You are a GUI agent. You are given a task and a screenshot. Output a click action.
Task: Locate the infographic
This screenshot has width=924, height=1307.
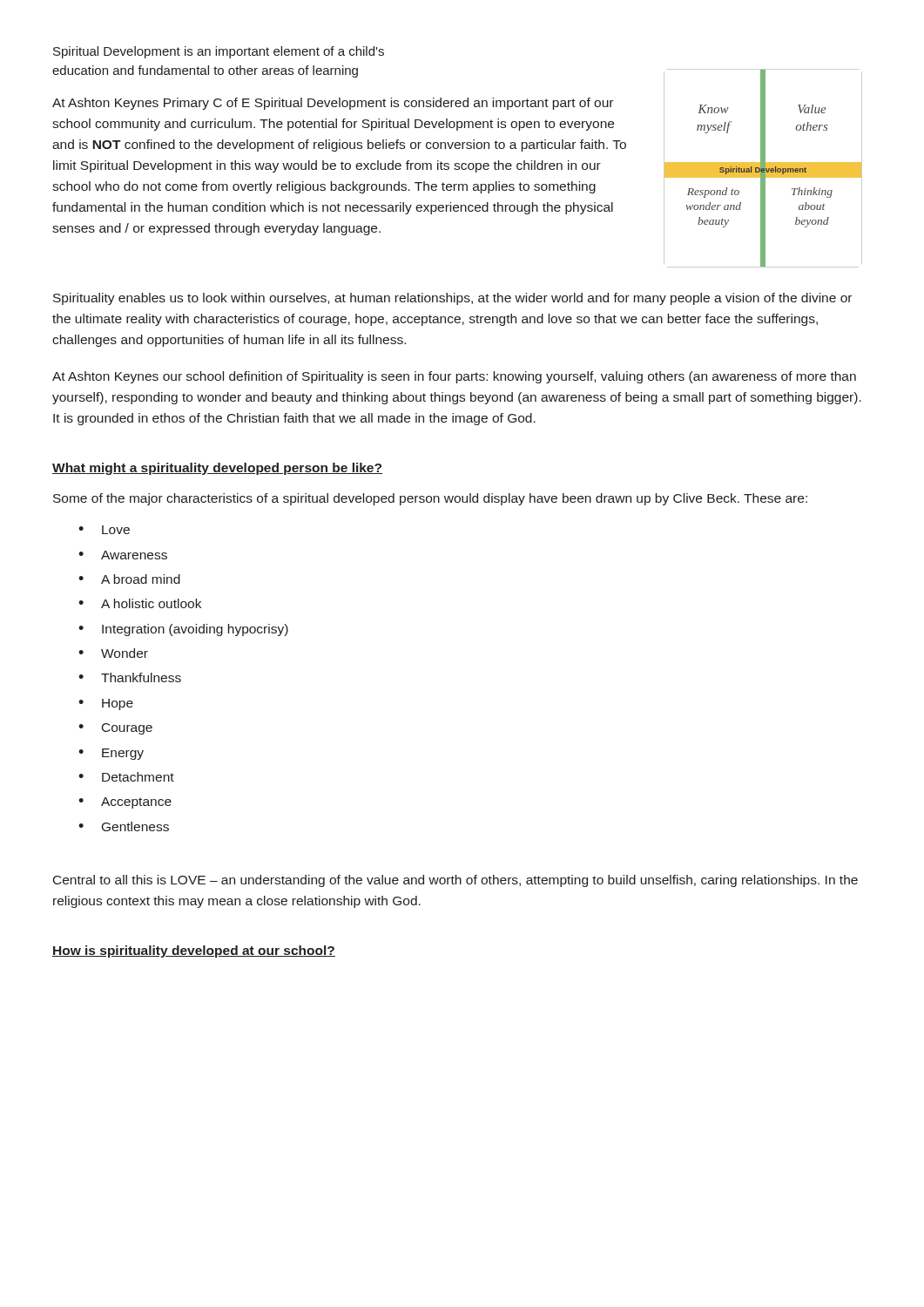pos(763,170)
